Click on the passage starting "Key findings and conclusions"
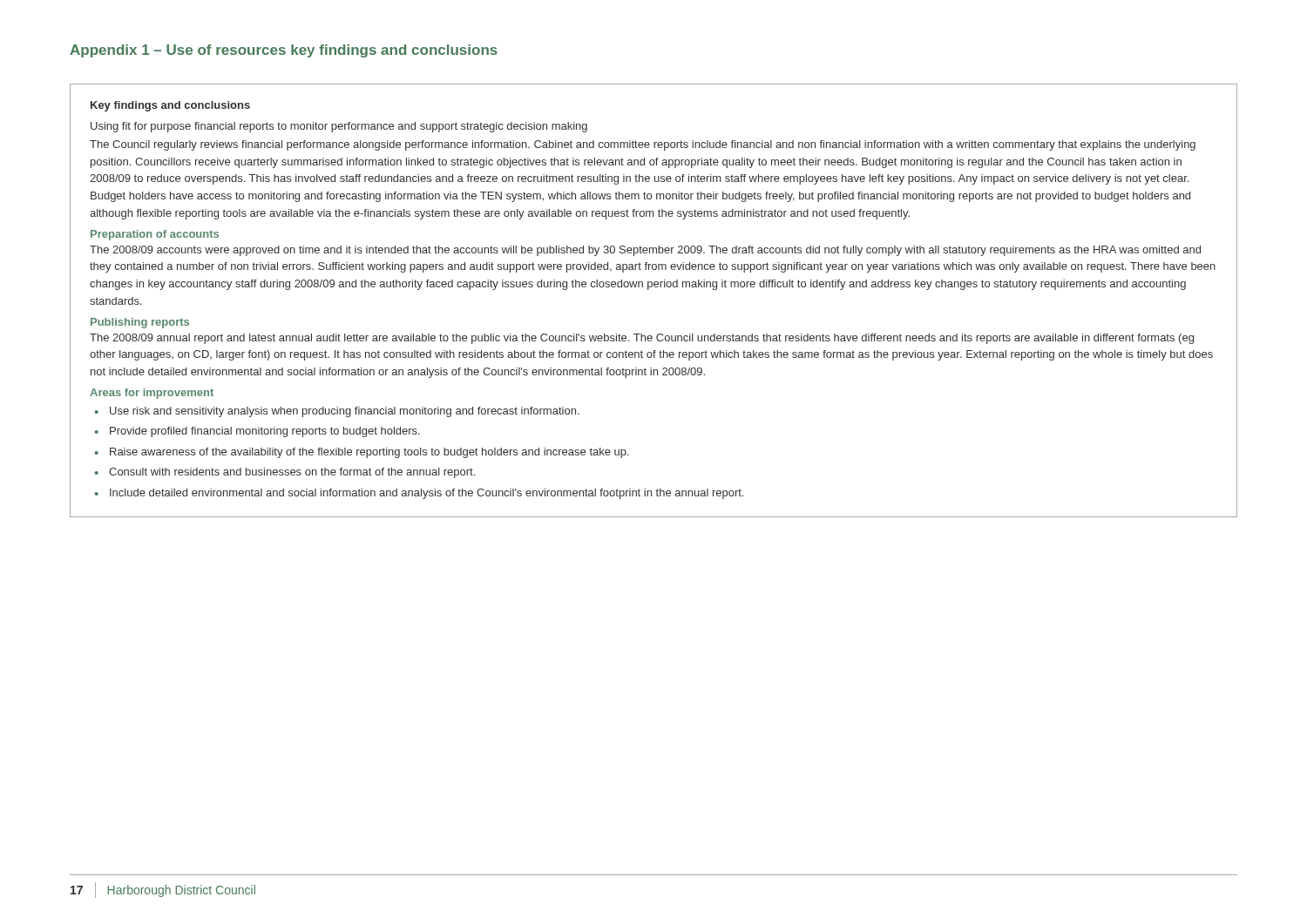The image size is (1307, 924). [x=170, y=105]
